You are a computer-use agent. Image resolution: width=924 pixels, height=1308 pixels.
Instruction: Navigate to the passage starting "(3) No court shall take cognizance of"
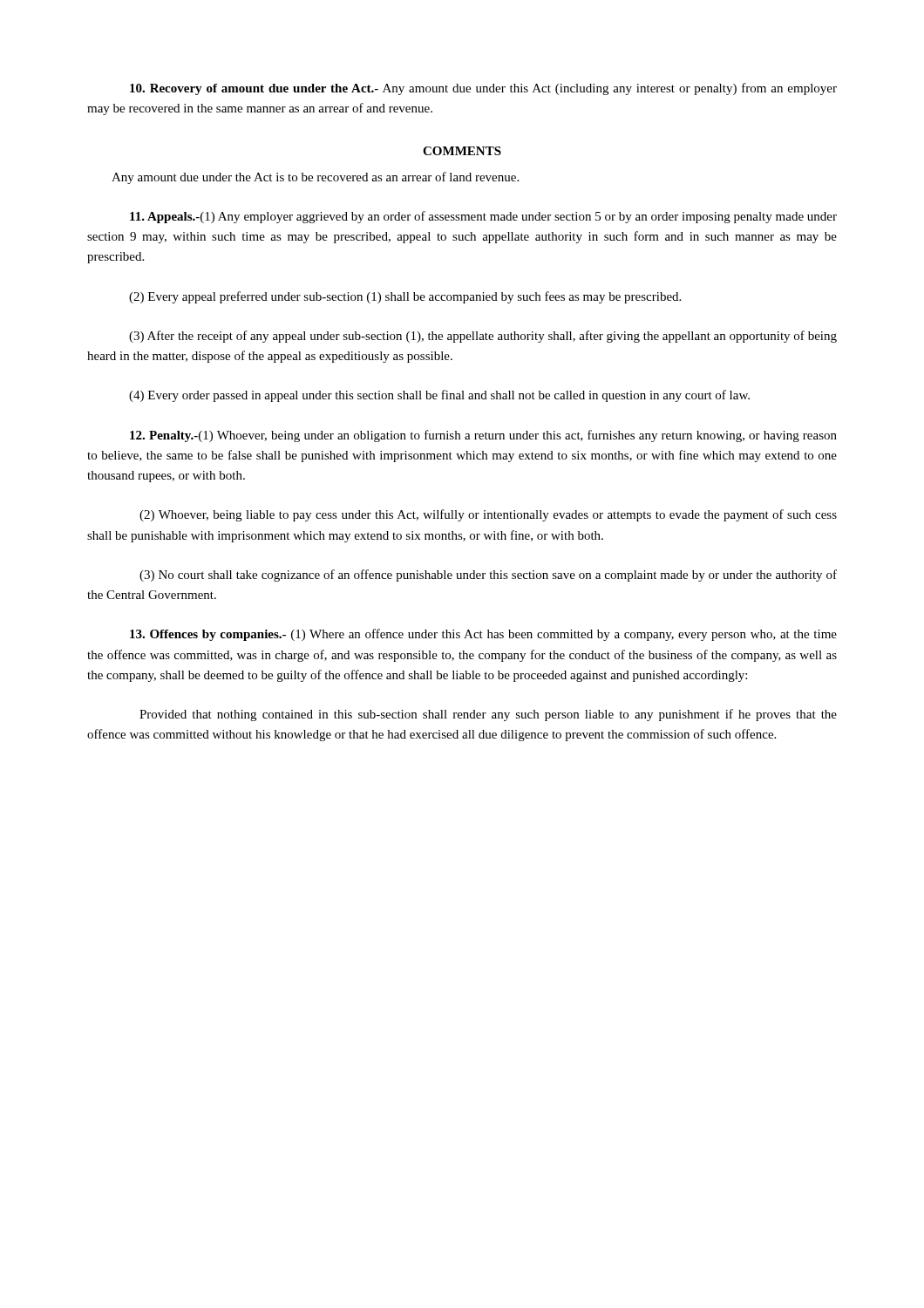(x=462, y=585)
